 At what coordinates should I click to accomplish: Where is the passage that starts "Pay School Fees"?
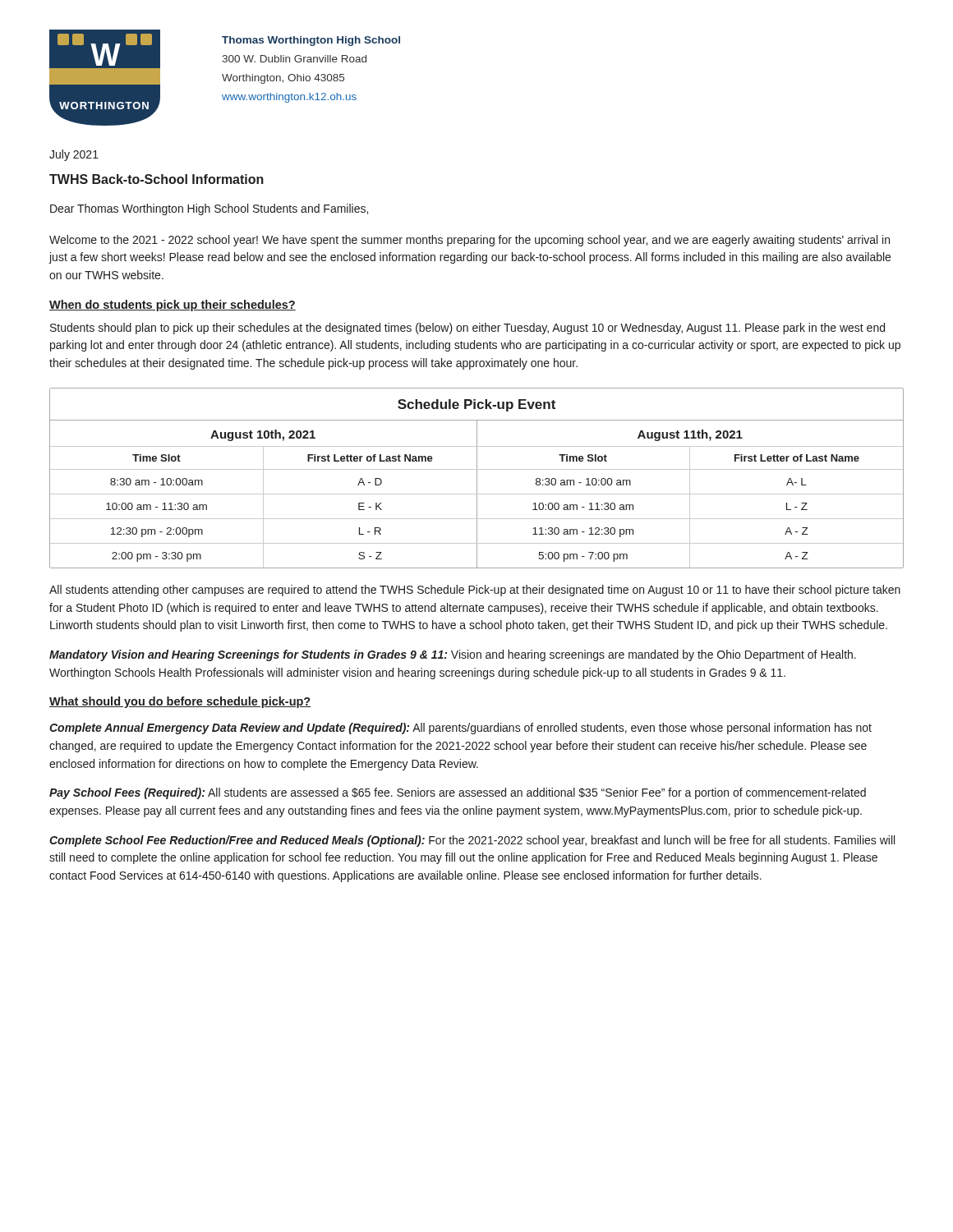point(458,802)
